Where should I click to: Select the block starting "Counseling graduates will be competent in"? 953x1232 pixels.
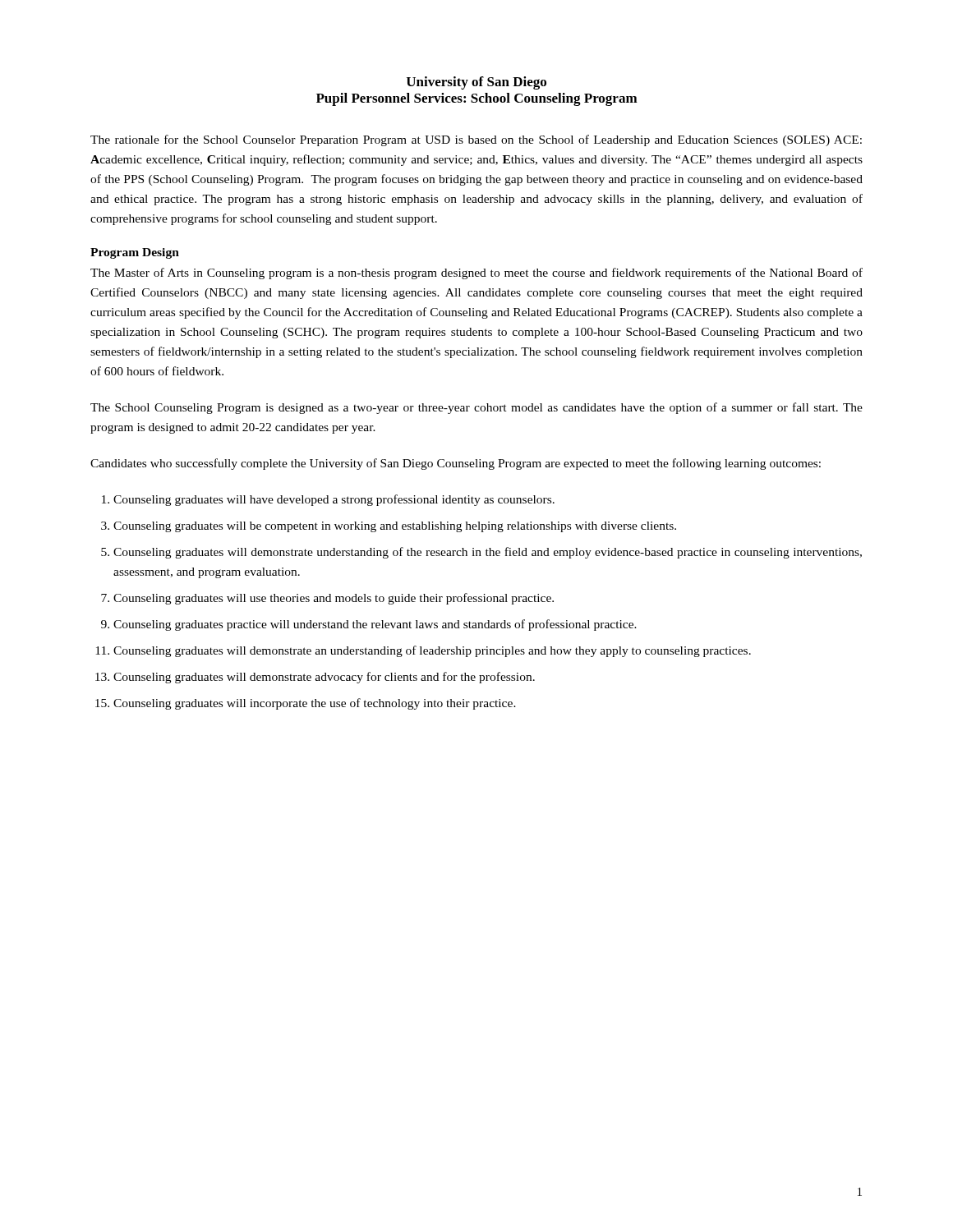[x=488, y=526]
